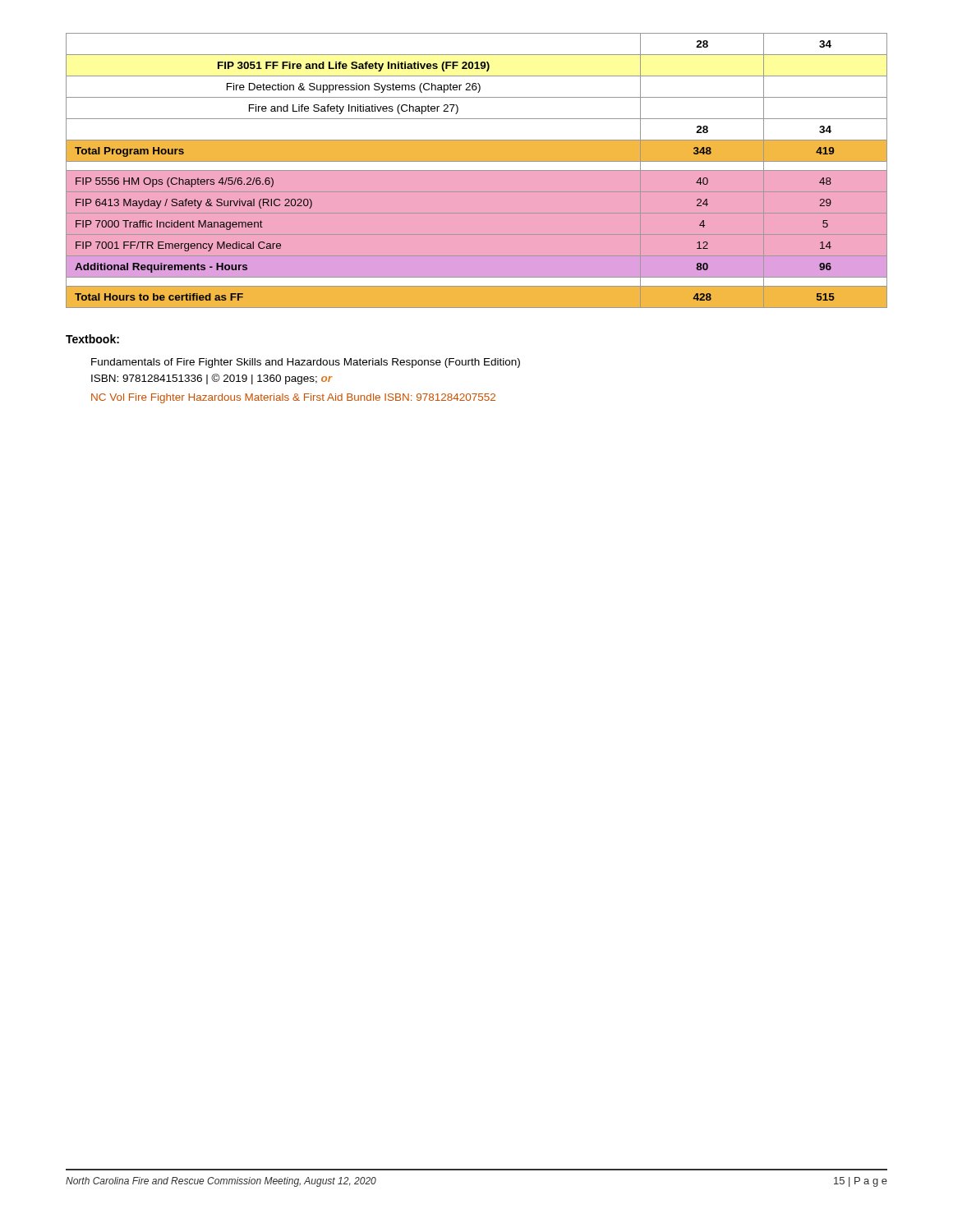Locate the table with the text "FIP 7001 FF/TR Emergency"
953x1232 pixels.
coord(476,170)
